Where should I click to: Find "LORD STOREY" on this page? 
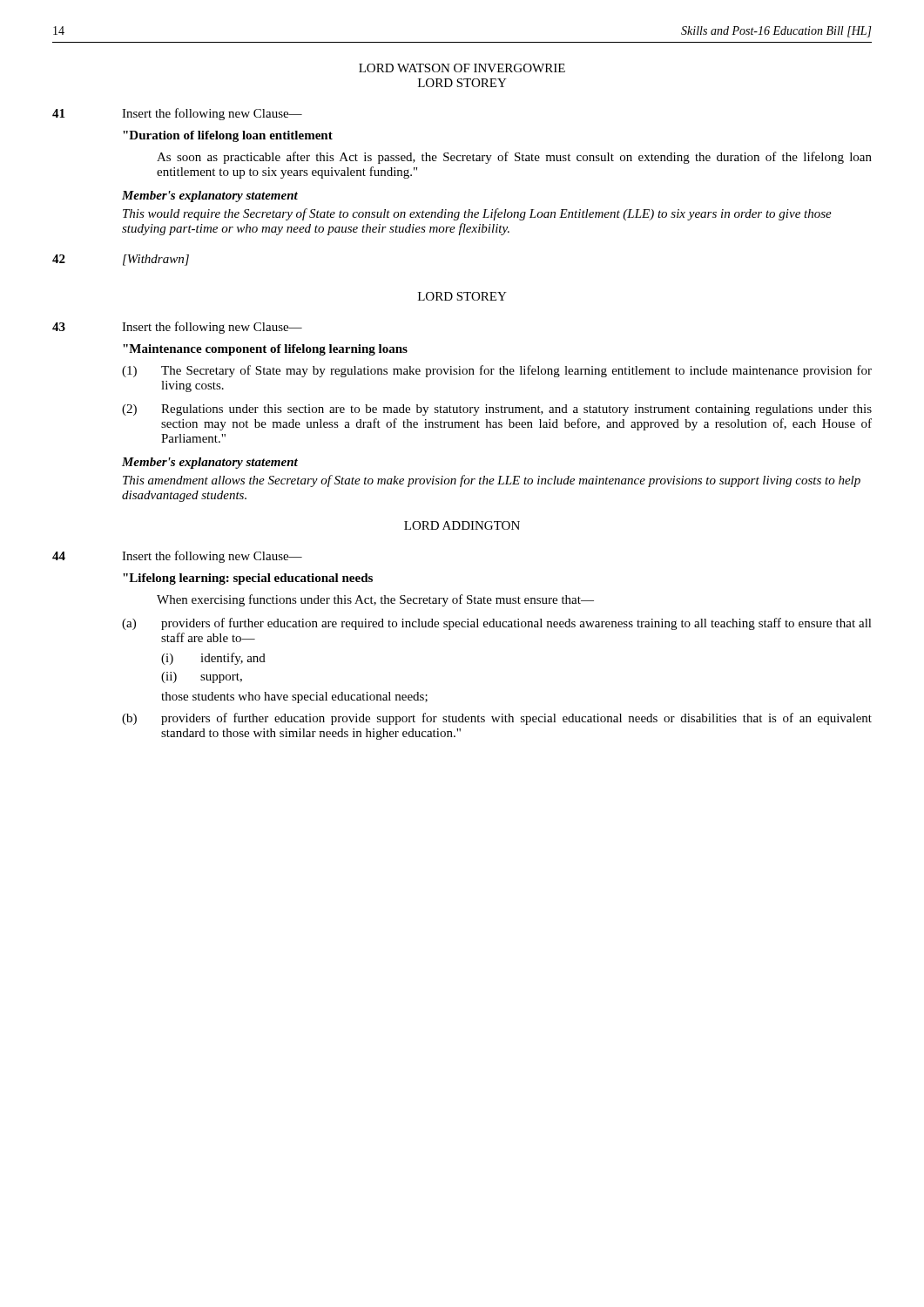pos(462,296)
